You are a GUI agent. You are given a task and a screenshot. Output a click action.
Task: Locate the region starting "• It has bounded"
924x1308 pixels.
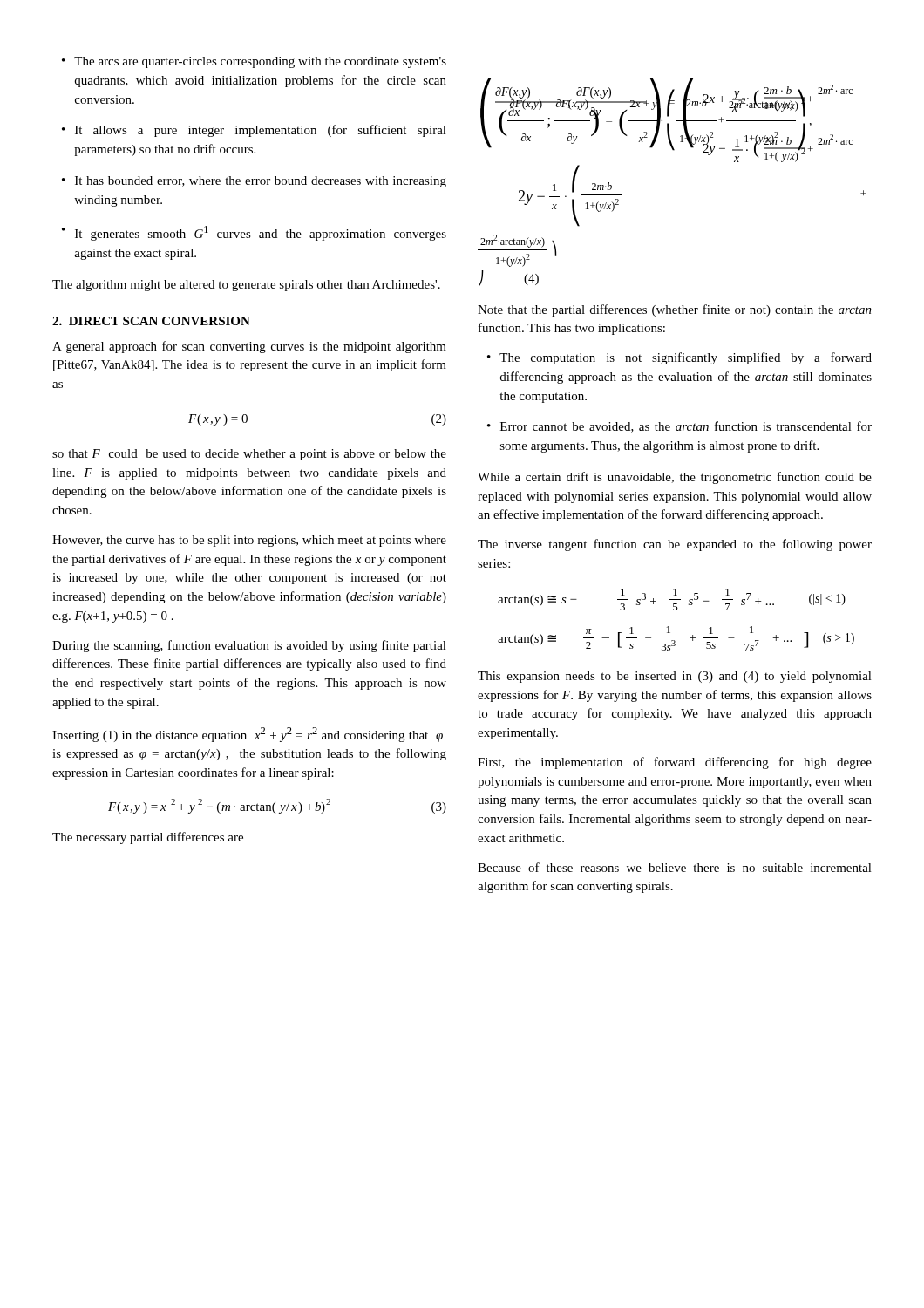254,191
